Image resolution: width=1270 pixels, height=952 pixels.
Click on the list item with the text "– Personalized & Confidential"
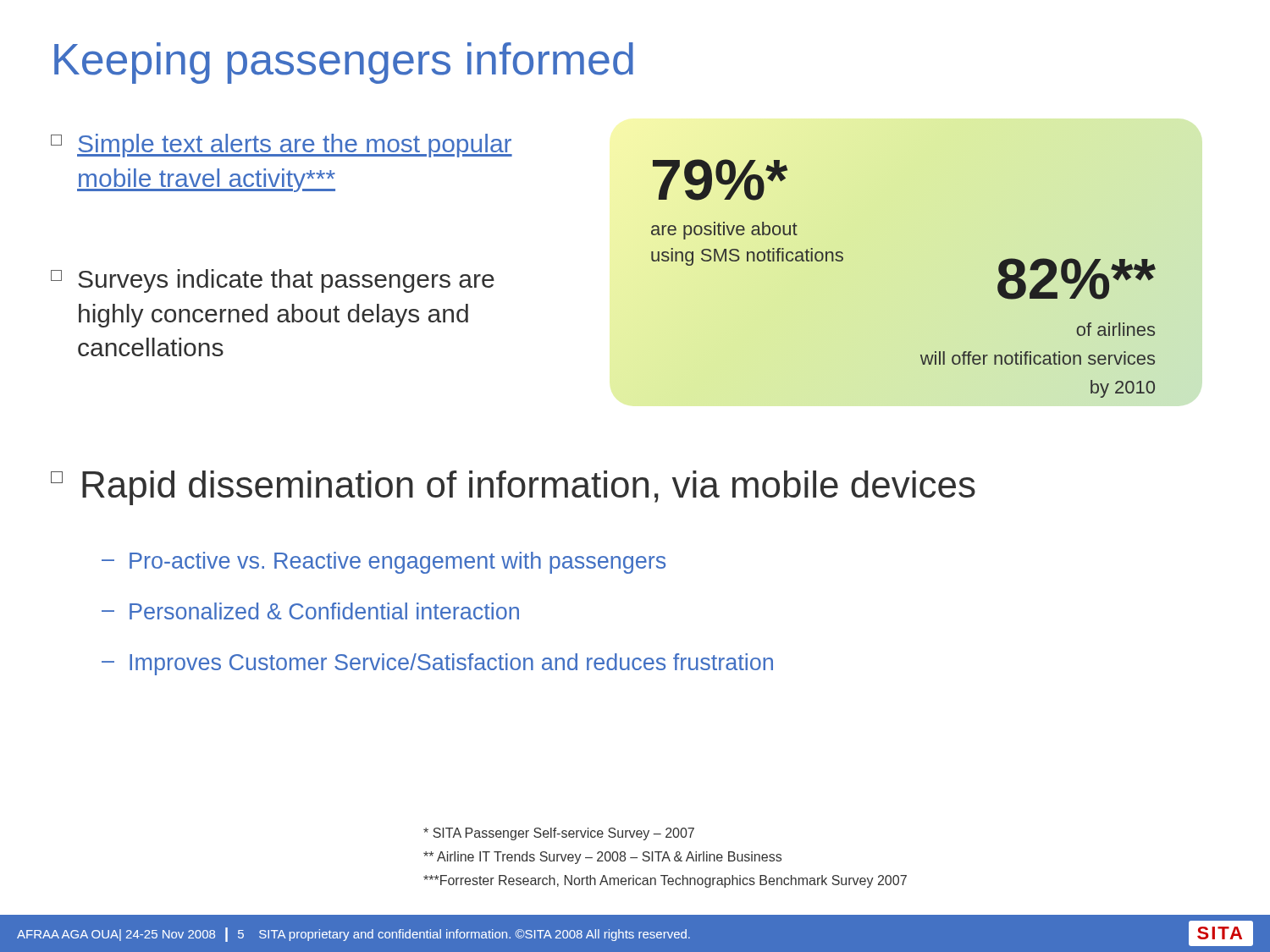pyautogui.click(x=311, y=613)
